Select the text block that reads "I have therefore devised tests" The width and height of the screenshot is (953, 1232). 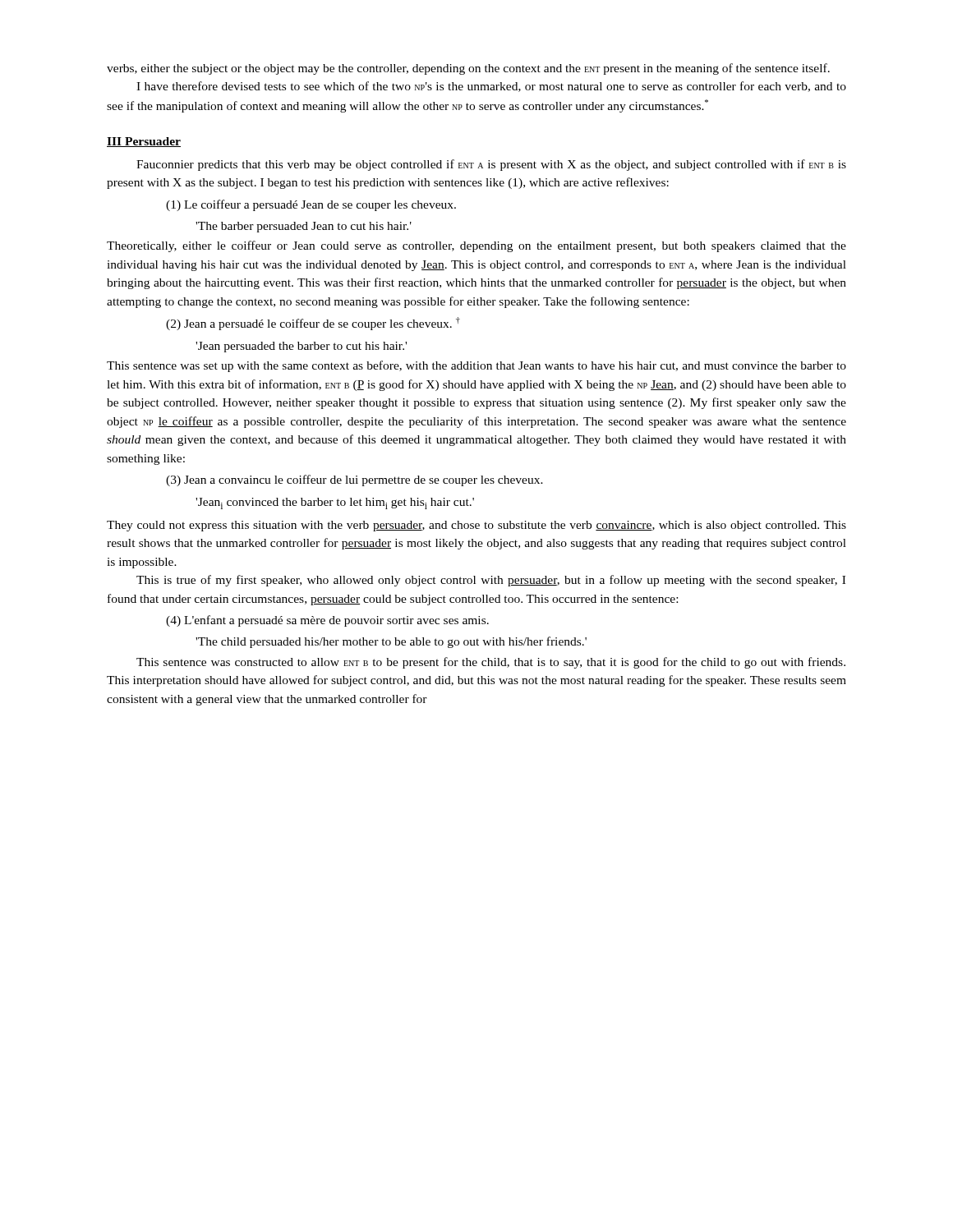pyautogui.click(x=476, y=97)
